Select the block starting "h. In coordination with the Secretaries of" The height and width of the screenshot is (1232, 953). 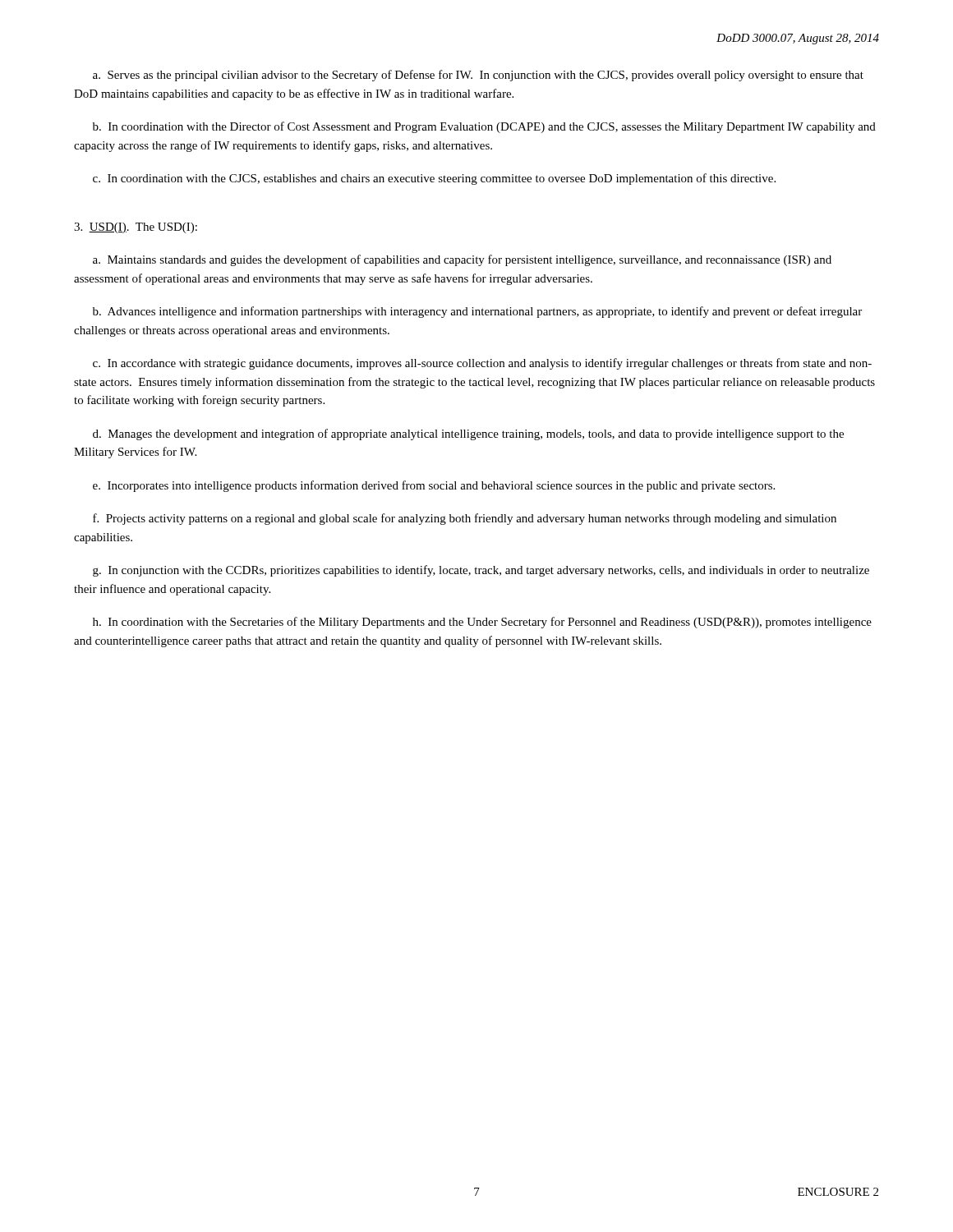click(x=476, y=631)
